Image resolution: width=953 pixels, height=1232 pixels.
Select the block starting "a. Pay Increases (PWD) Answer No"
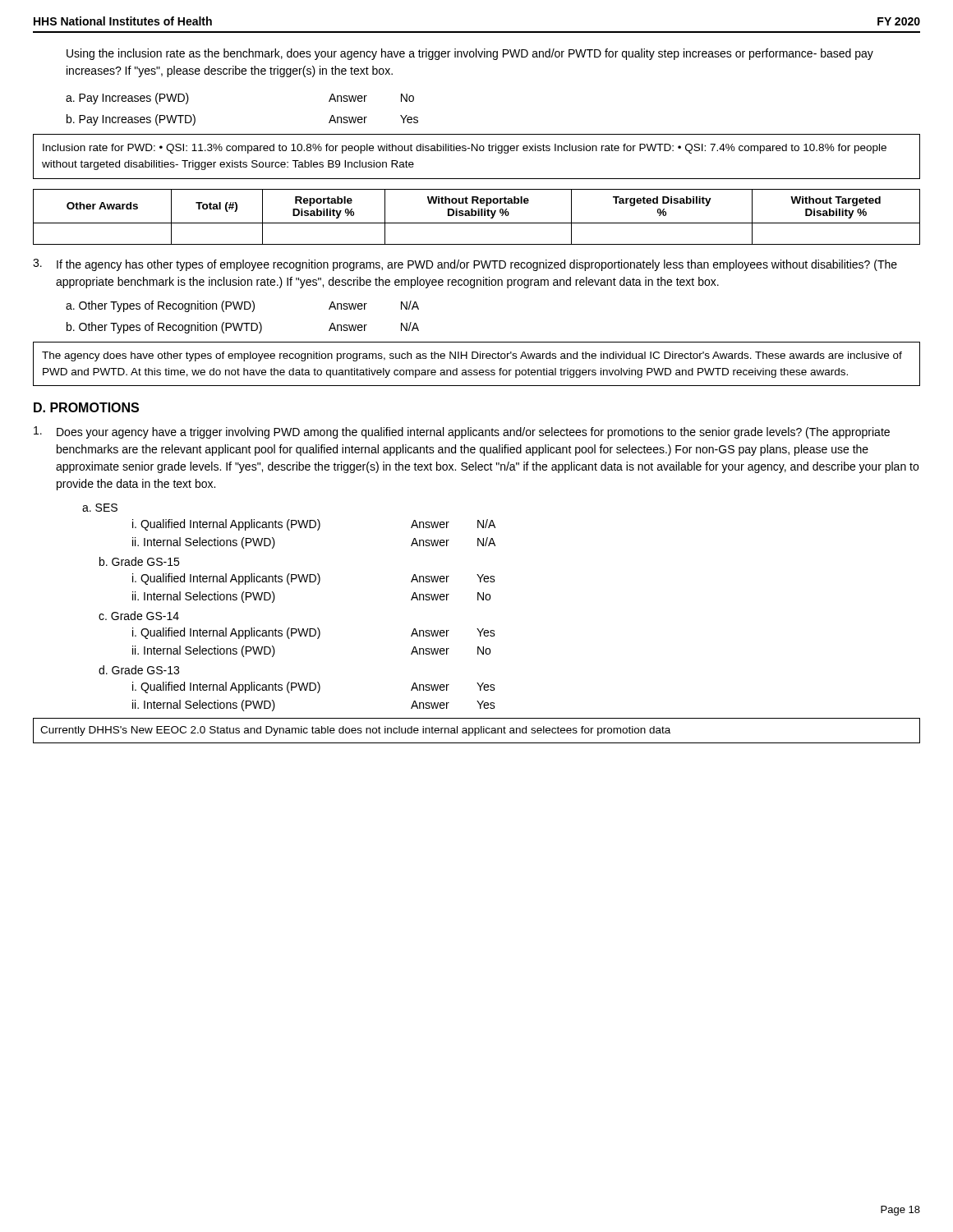(x=122, y=98)
